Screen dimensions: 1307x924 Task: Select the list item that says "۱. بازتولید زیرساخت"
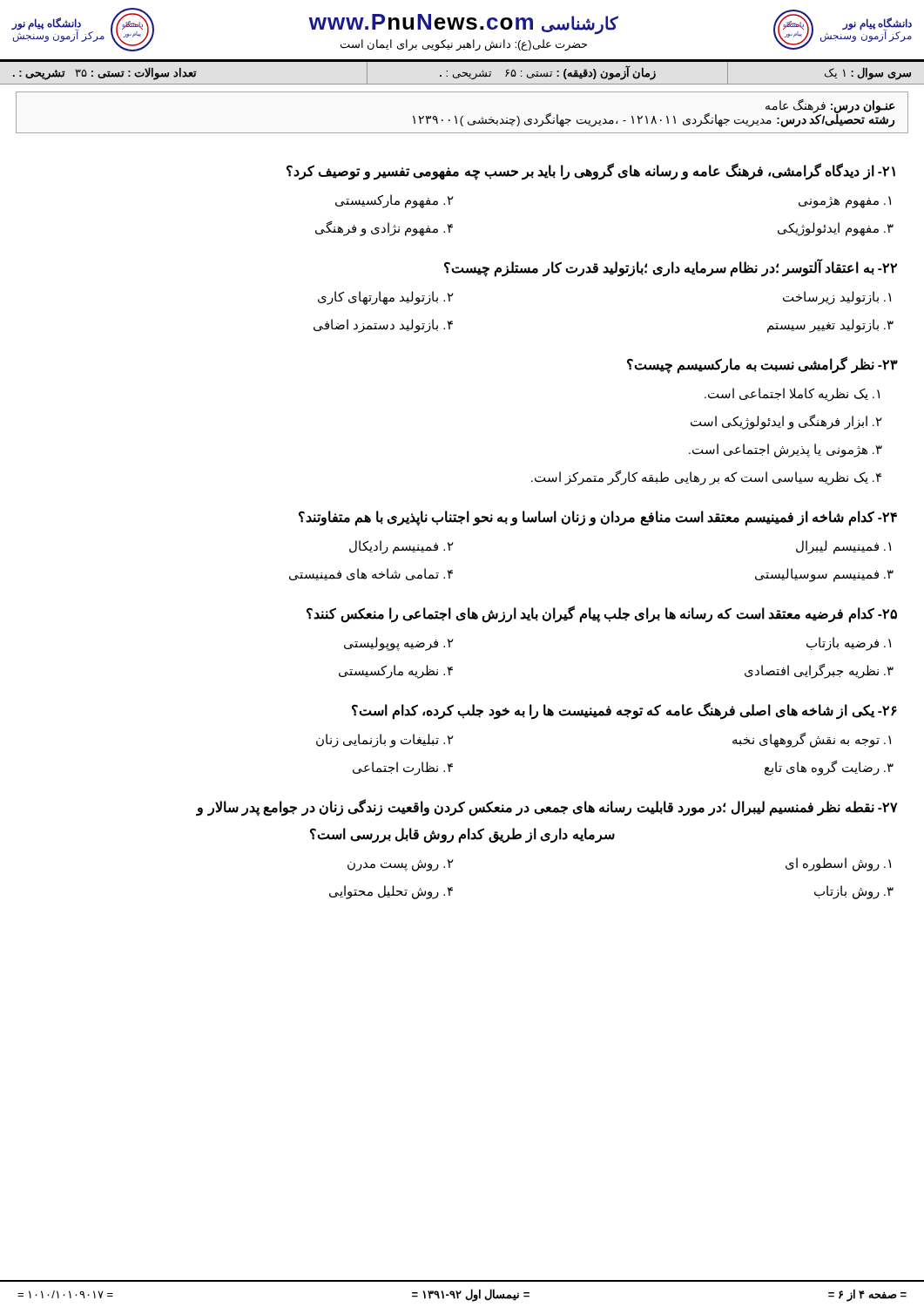pos(838,297)
